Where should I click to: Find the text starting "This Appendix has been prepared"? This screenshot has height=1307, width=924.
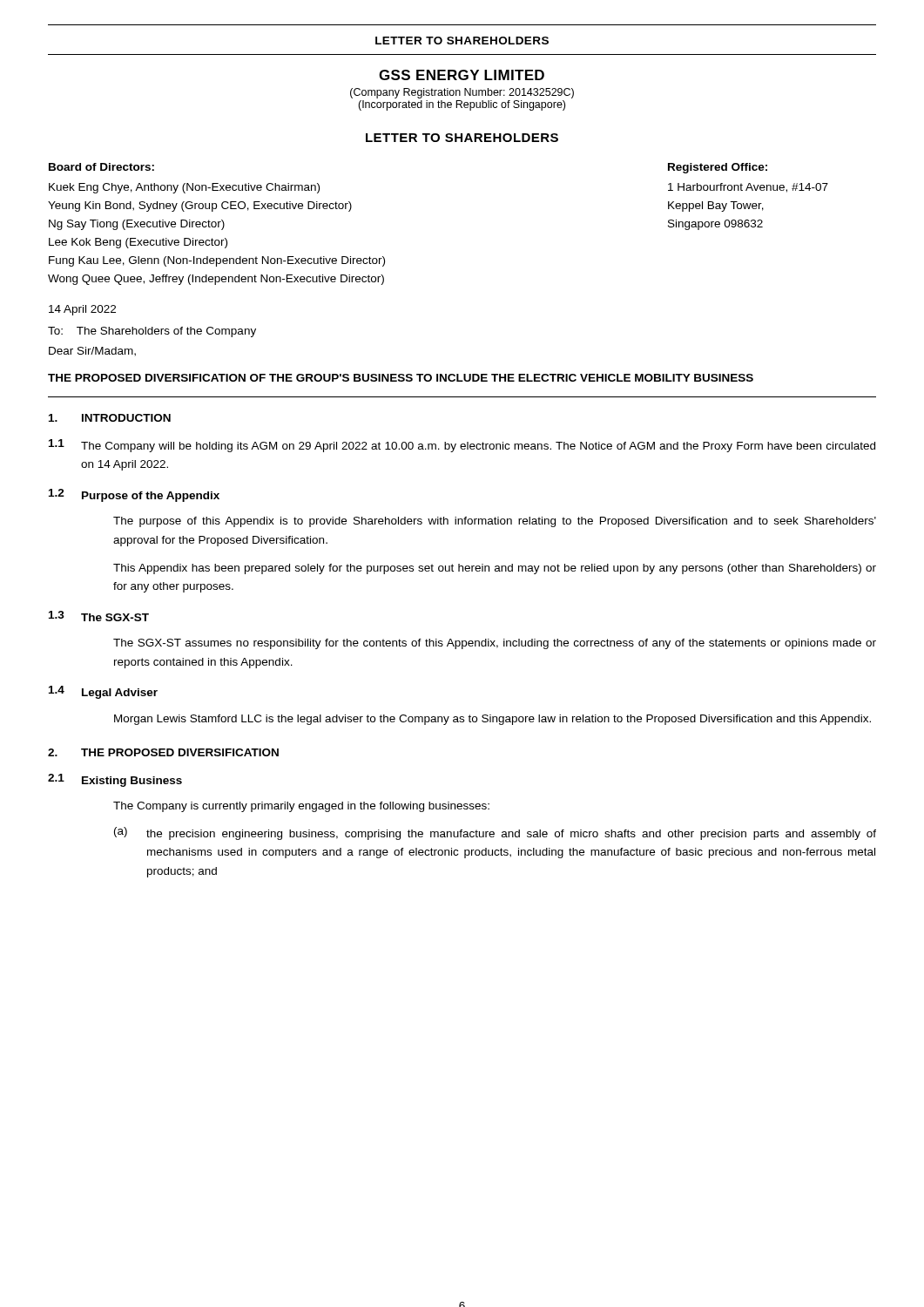point(495,577)
